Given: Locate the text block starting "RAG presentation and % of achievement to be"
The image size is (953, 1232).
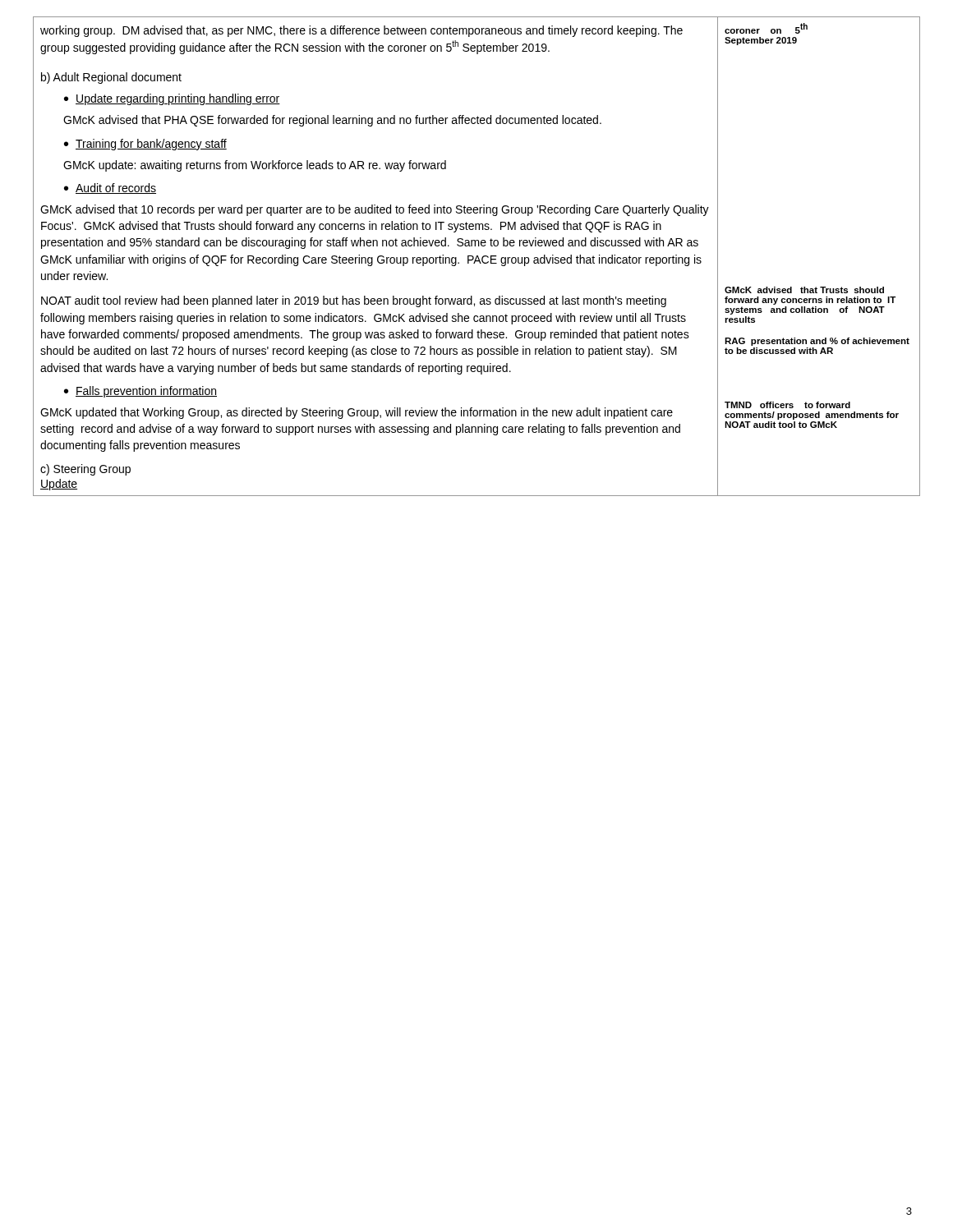Looking at the screenshot, I should (x=817, y=346).
